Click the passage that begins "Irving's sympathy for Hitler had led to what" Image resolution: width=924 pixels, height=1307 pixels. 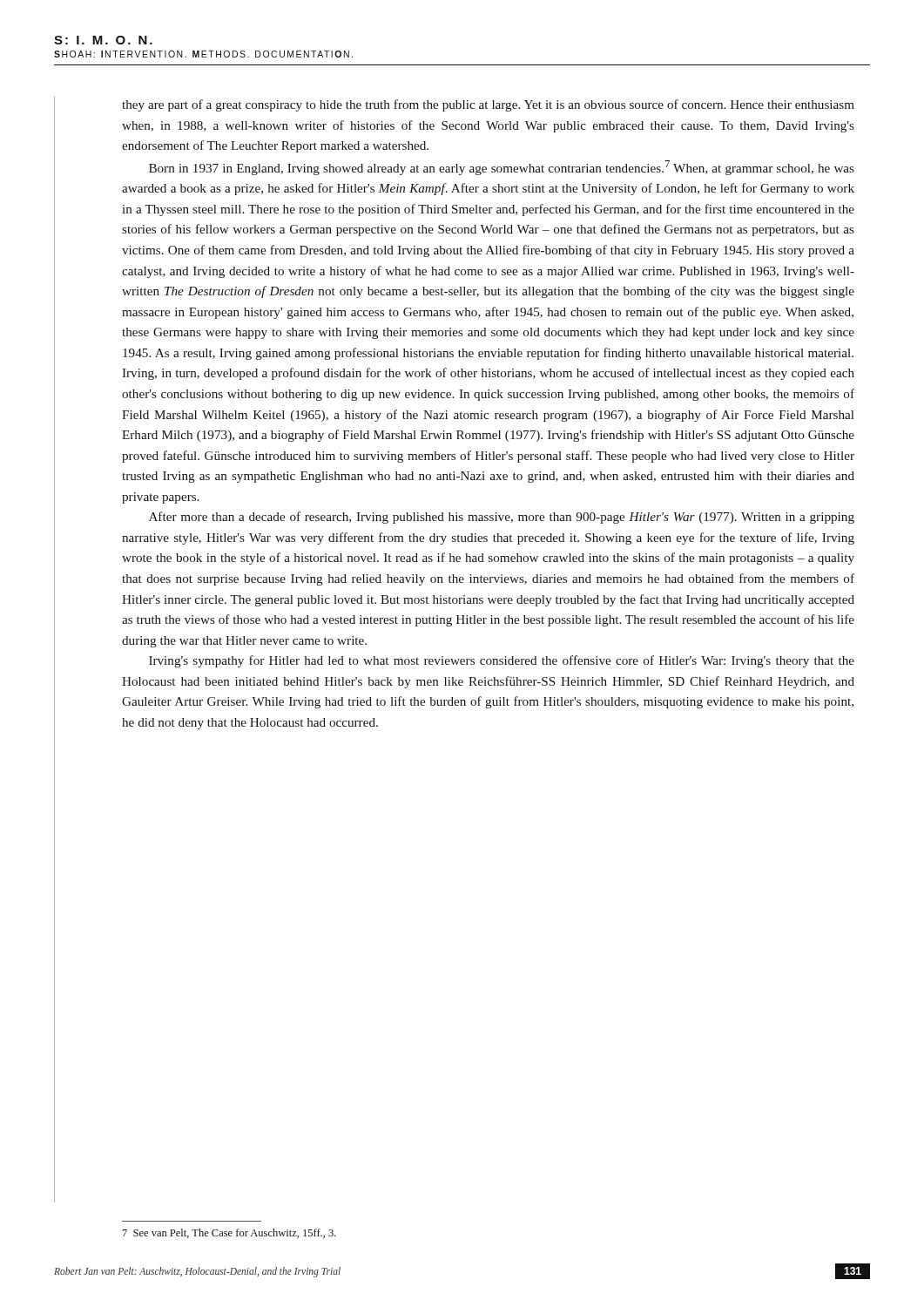pos(488,691)
